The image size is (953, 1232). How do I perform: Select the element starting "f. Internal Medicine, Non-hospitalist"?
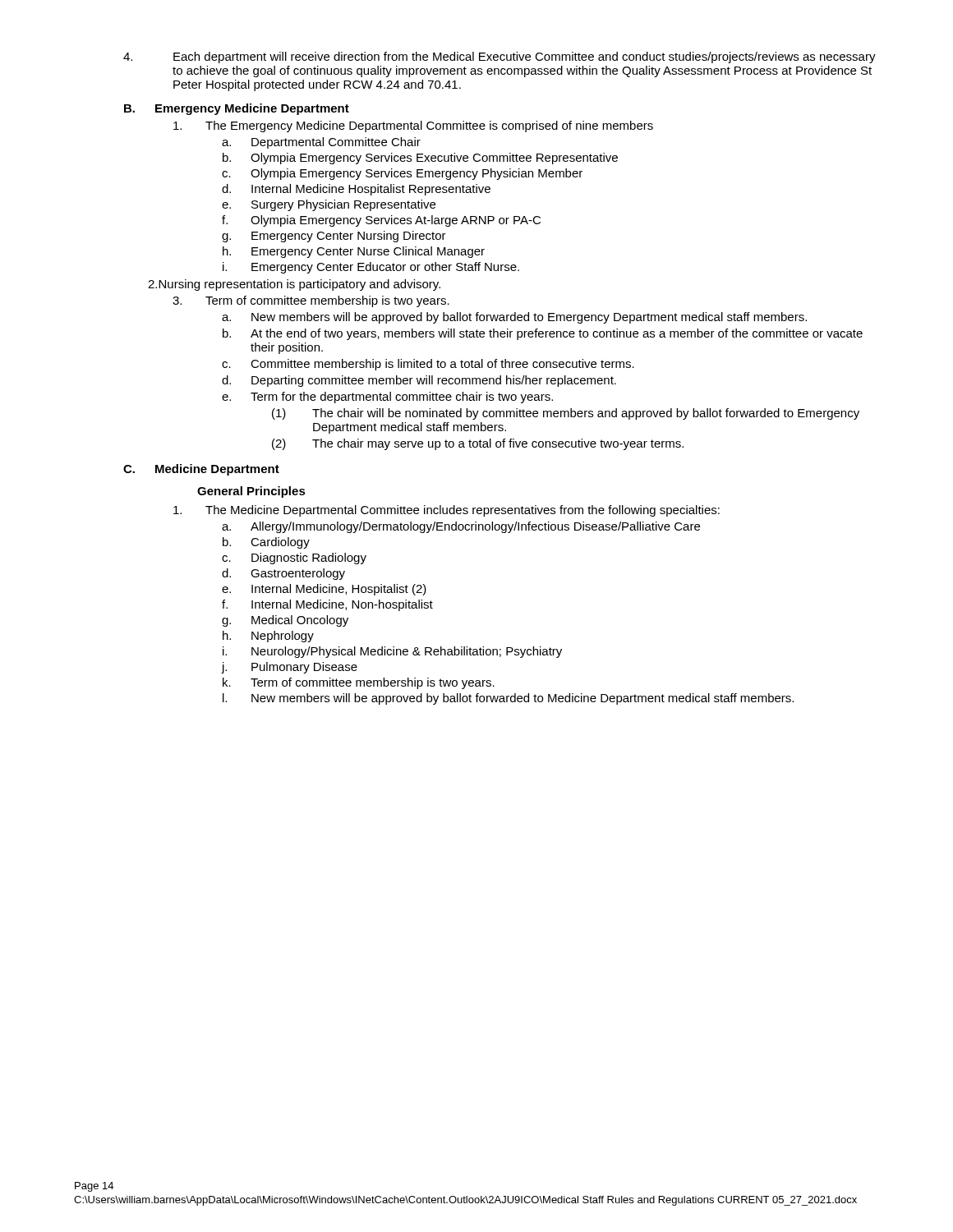point(327,605)
